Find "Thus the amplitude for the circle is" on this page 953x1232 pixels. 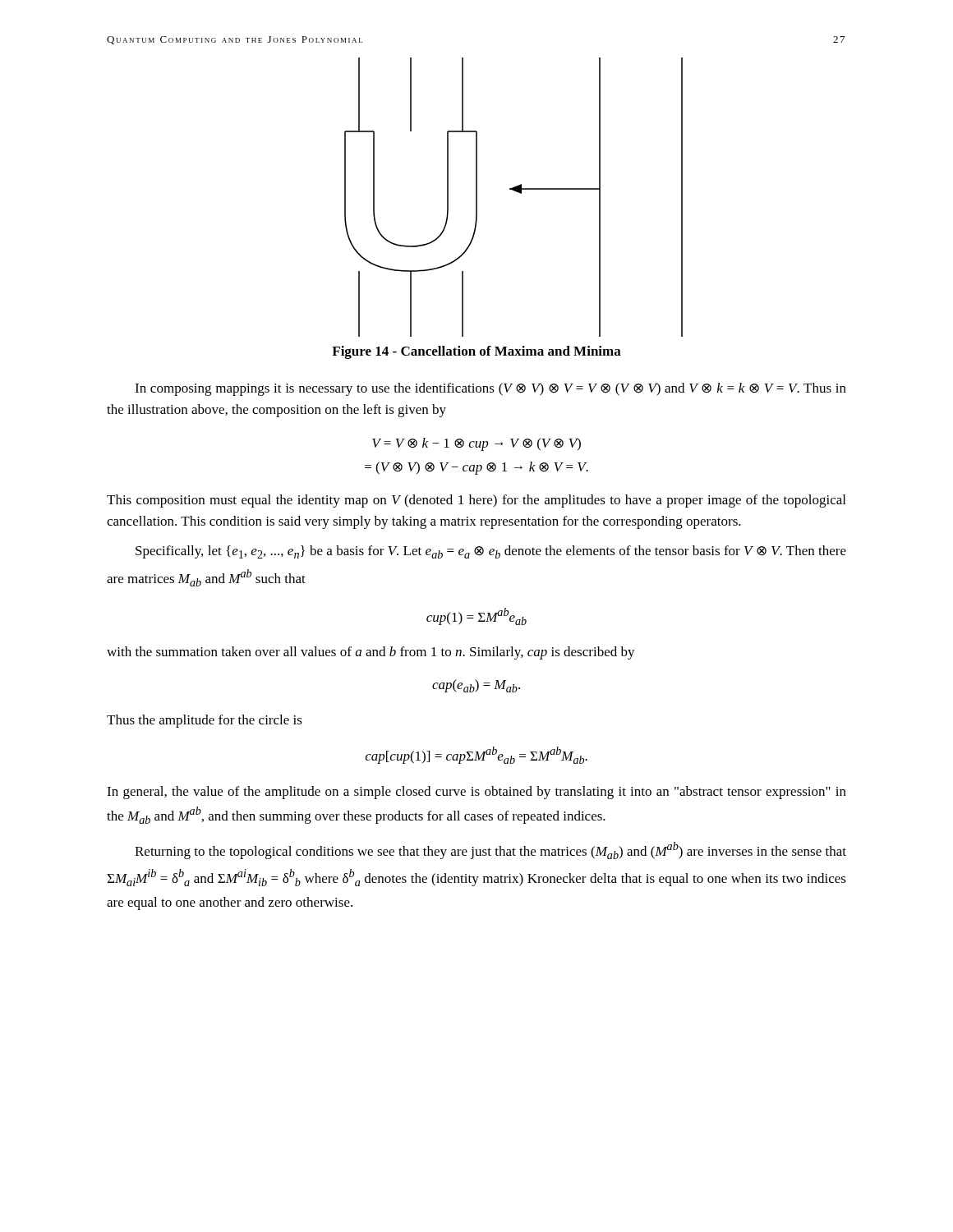tap(205, 720)
